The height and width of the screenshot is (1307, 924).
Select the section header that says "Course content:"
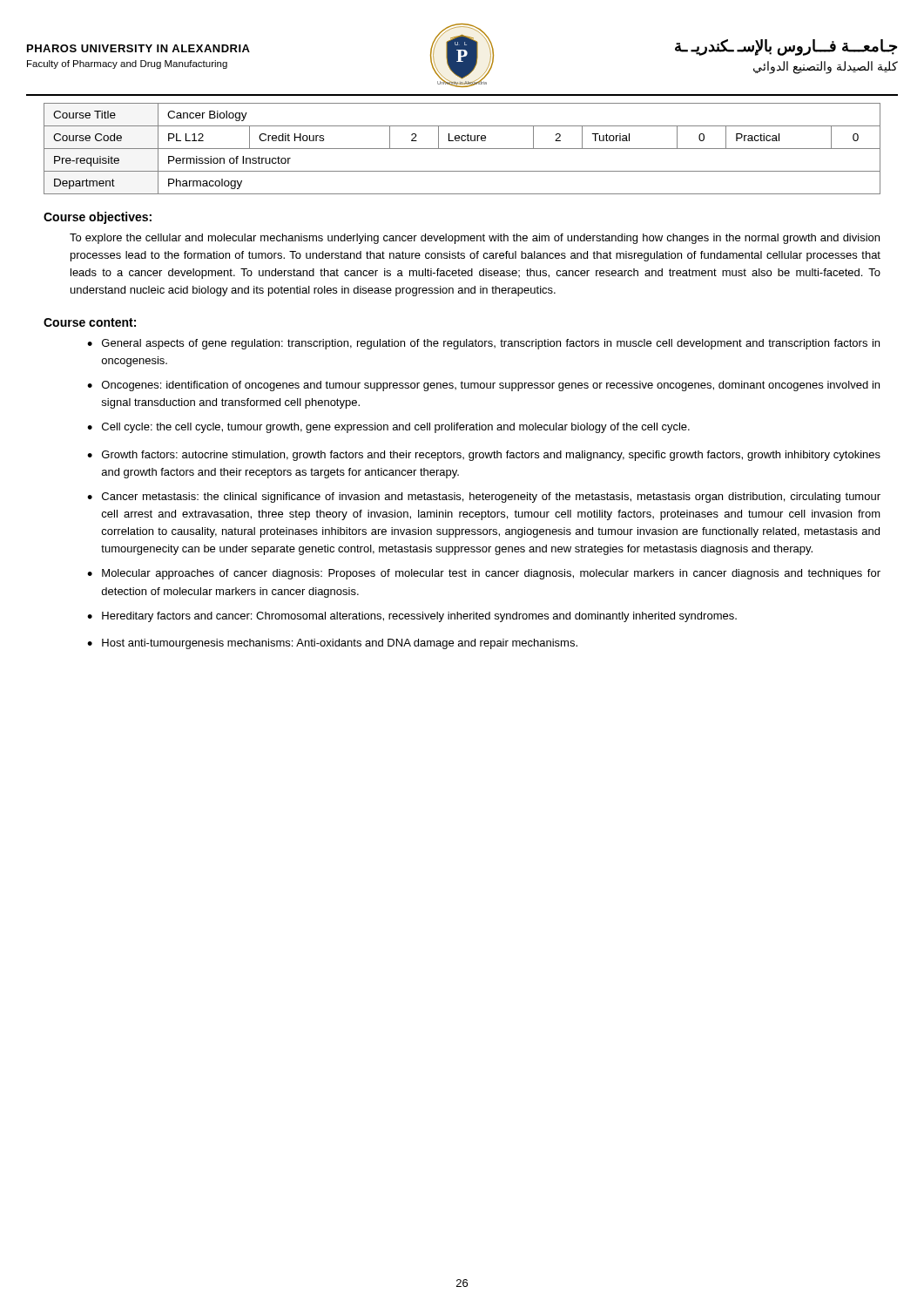point(90,322)
